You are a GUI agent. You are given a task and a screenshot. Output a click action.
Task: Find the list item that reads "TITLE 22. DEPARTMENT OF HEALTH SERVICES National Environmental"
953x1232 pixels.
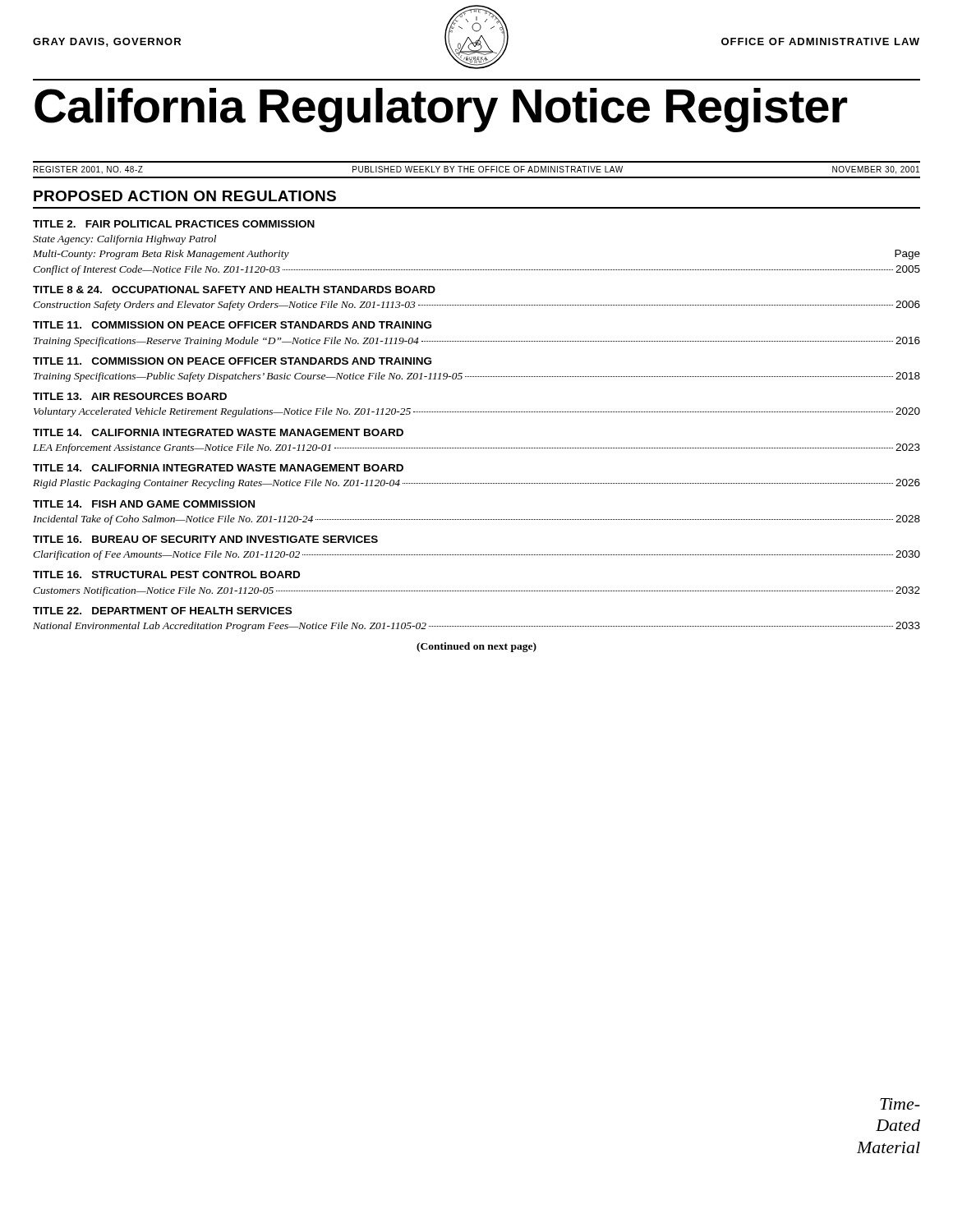476,619
